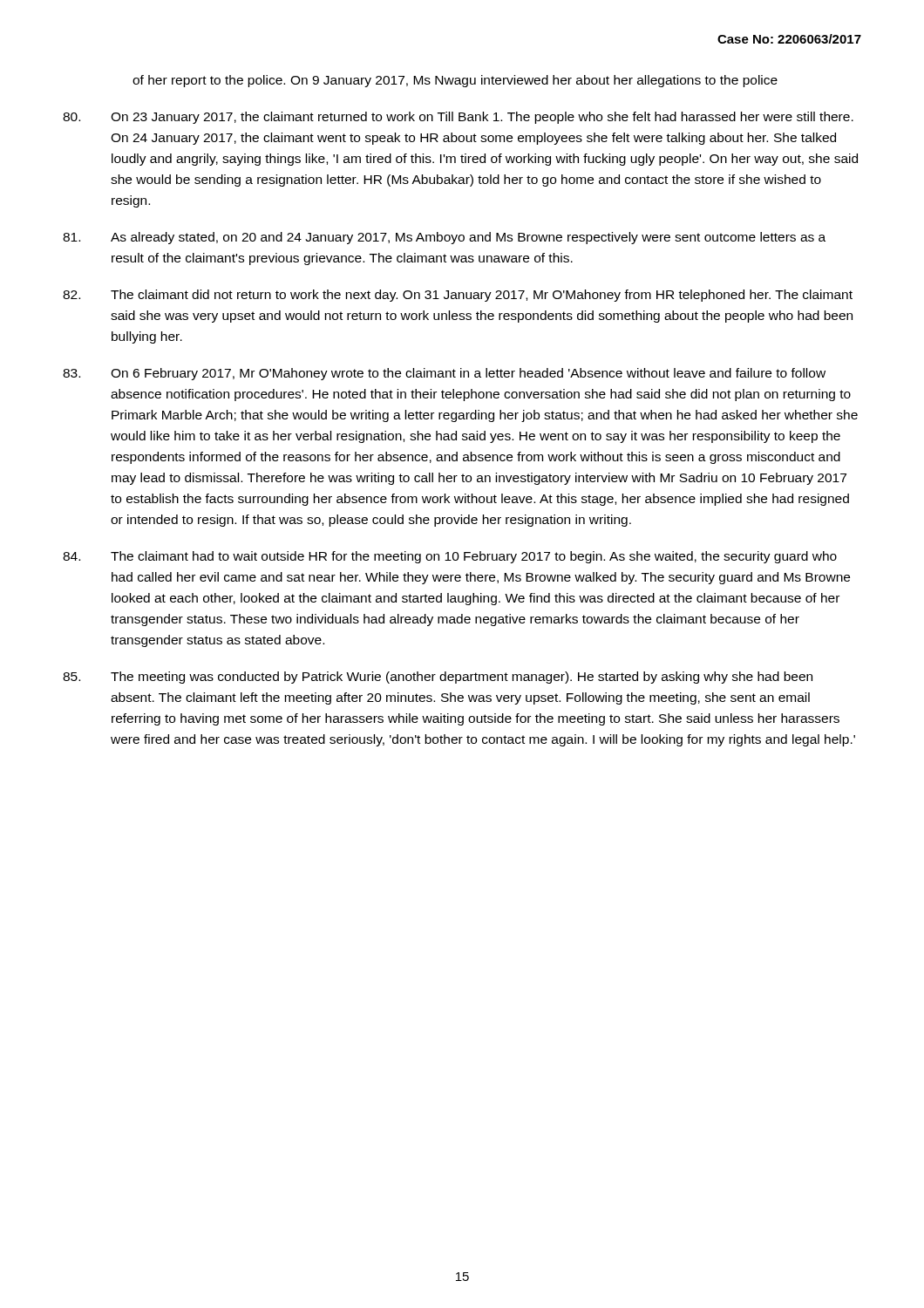Find the block on this page that starts "84. The claimant had to"
Screen dimensions: 1308x924
pos(462,598)
